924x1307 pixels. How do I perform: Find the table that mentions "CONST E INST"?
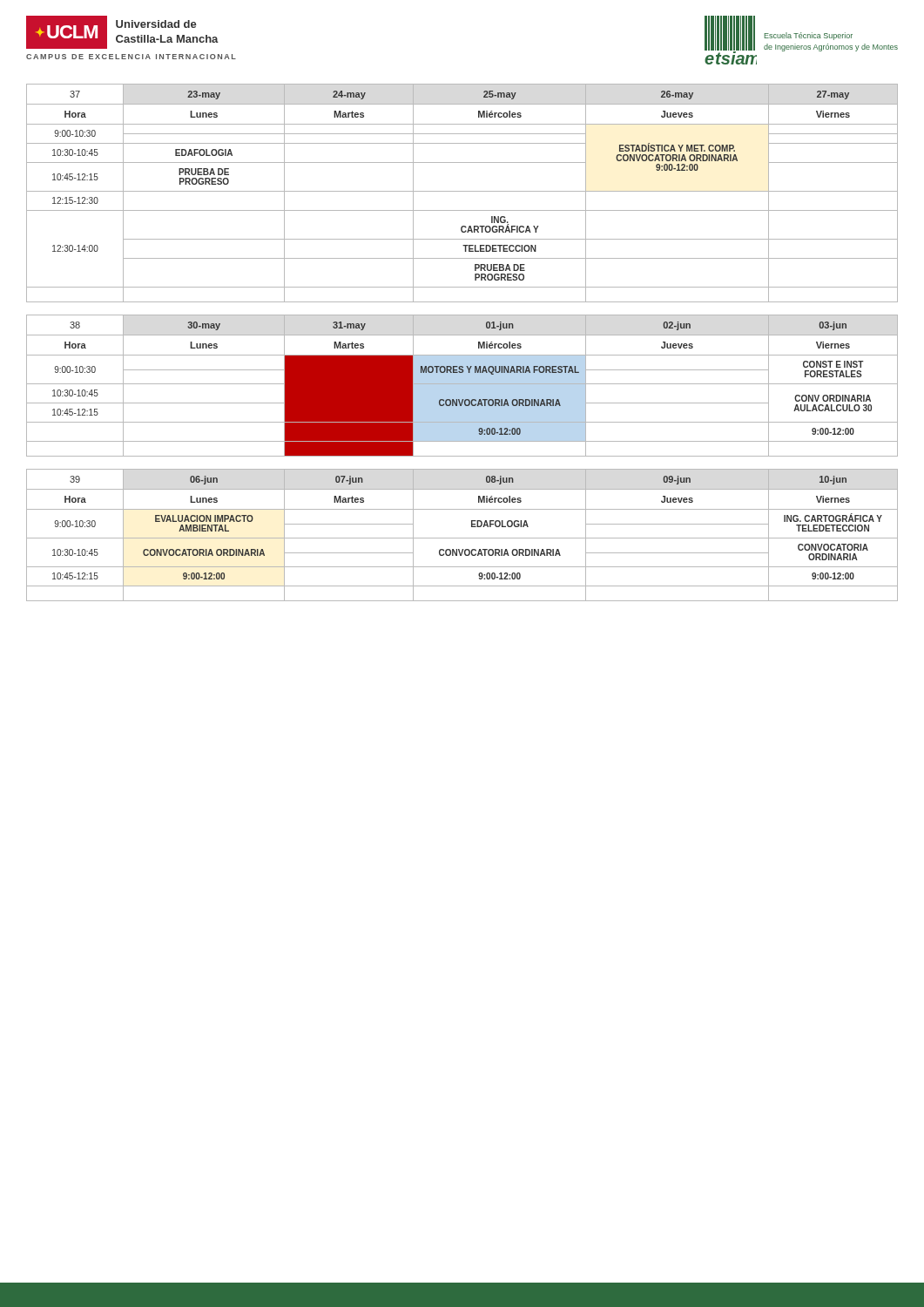pos(462,386)
